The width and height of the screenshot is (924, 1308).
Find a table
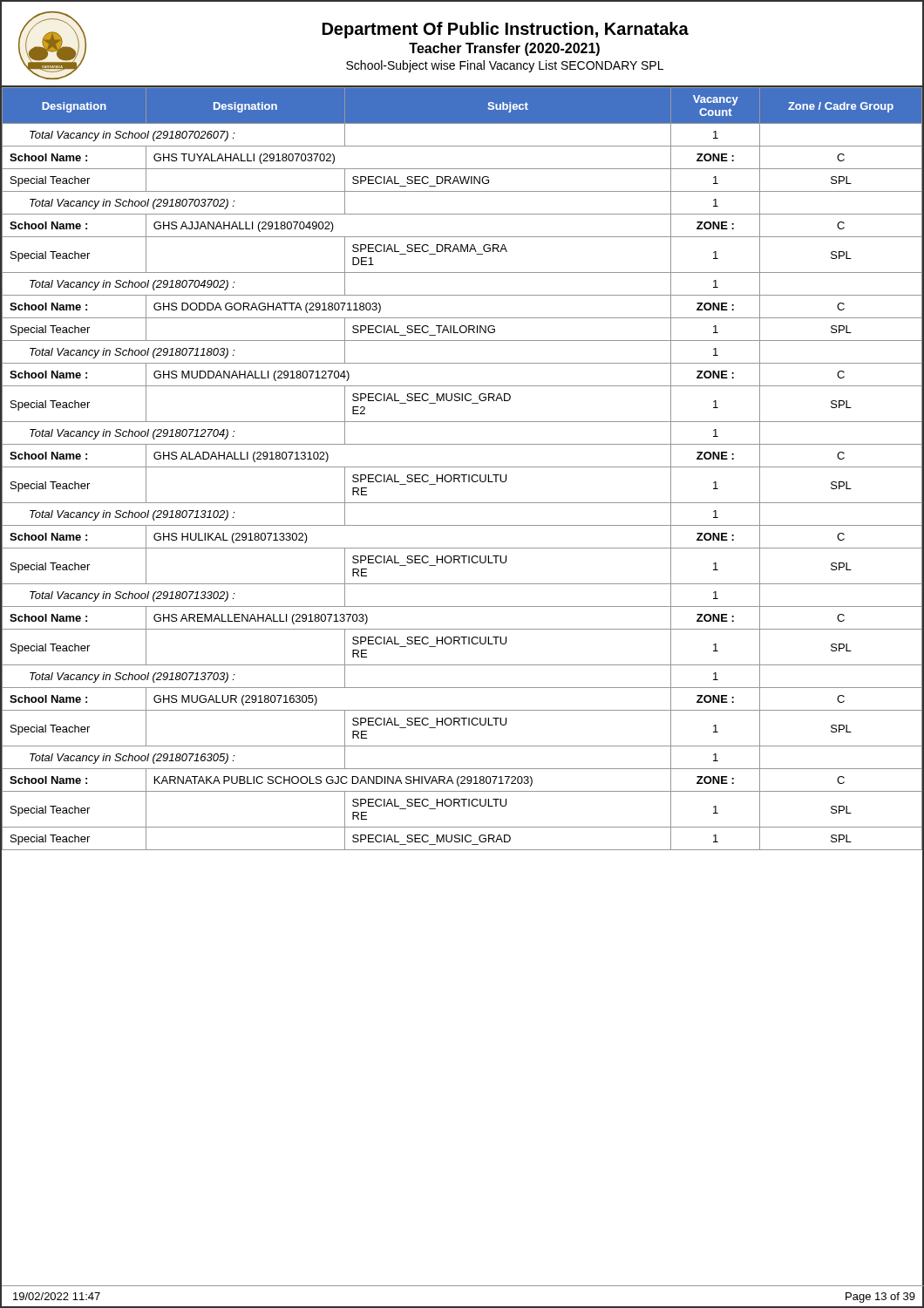pos(462,469)
